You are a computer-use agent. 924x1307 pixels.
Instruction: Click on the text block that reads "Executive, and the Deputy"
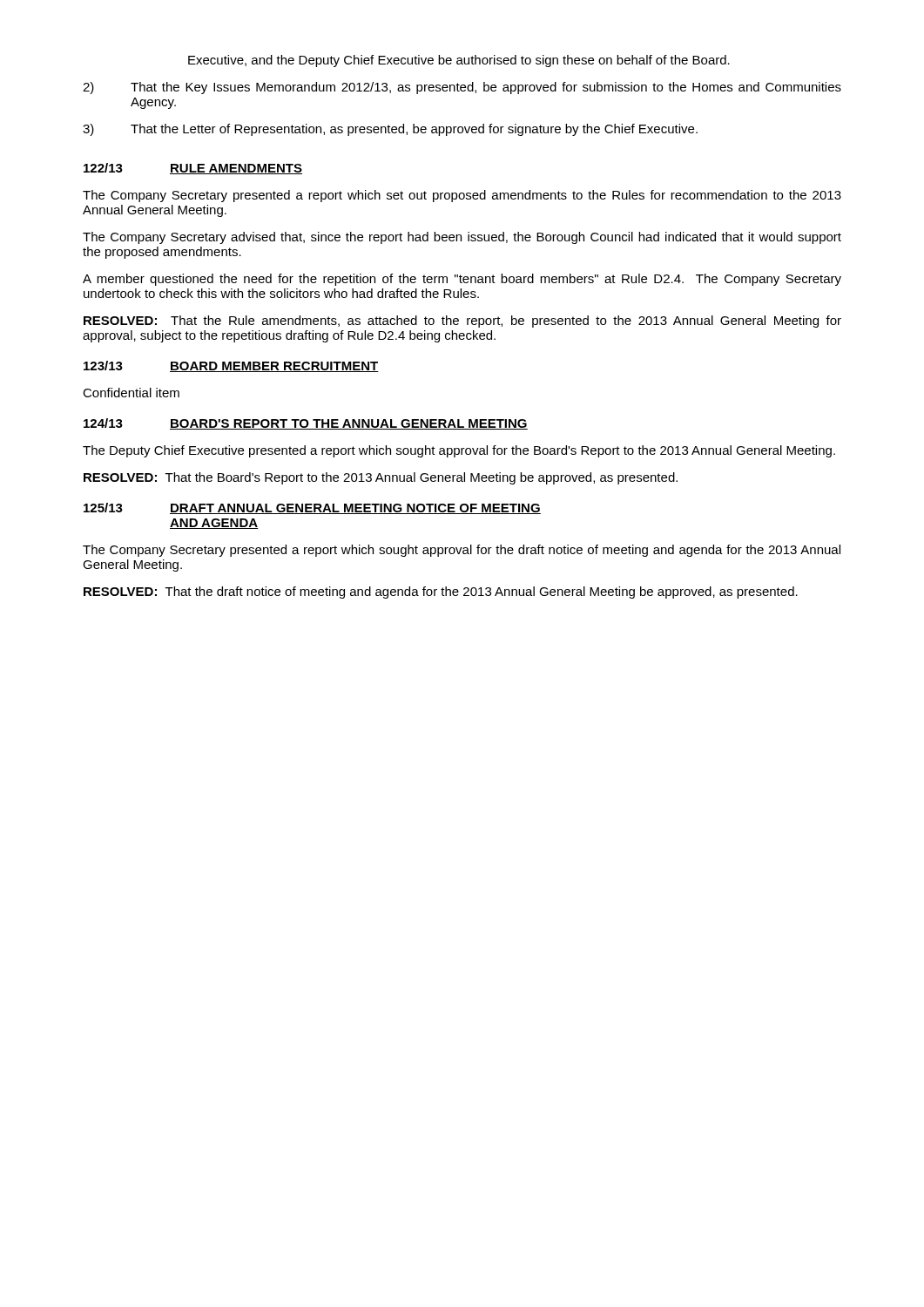(459, 60)
